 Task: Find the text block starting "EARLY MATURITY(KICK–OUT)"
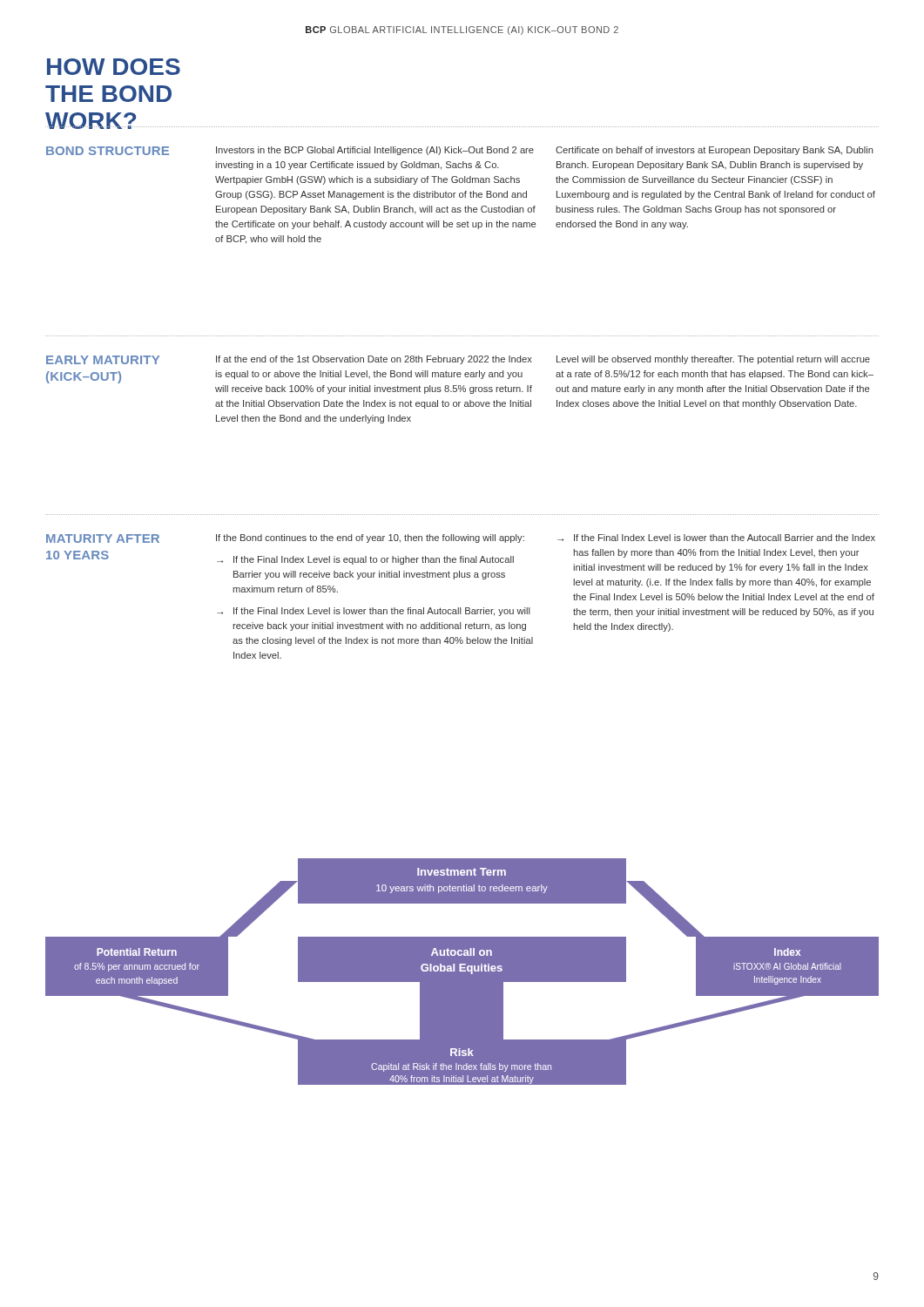click(103, 368)
